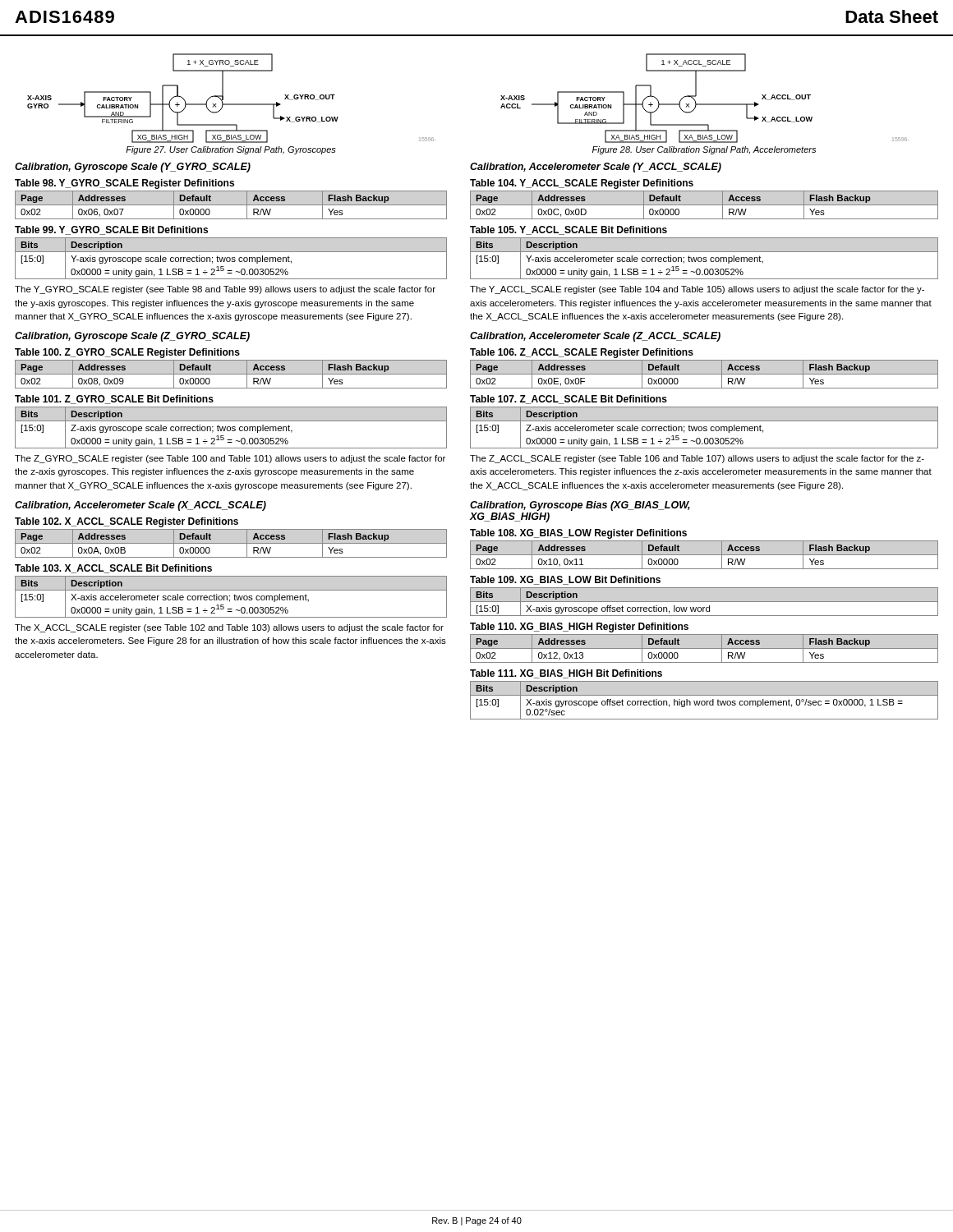953x1232 pixels.
Task: Where does it say "Calibration, Accelerometer Scale (Y_ACCL_SCALE)"?
Action: pyautogui.click(x=596, y=167)
